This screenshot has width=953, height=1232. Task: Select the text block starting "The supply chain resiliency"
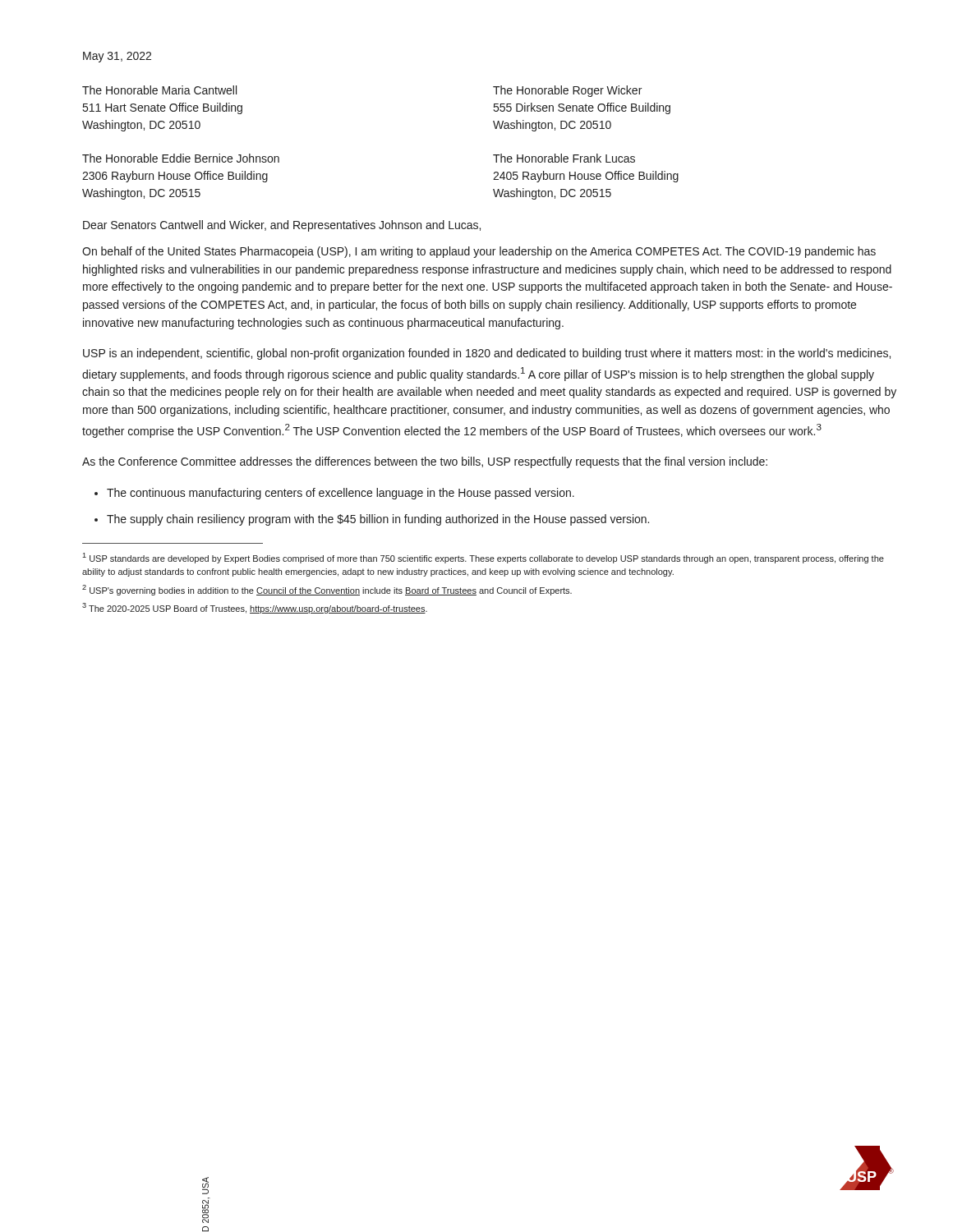379,519
